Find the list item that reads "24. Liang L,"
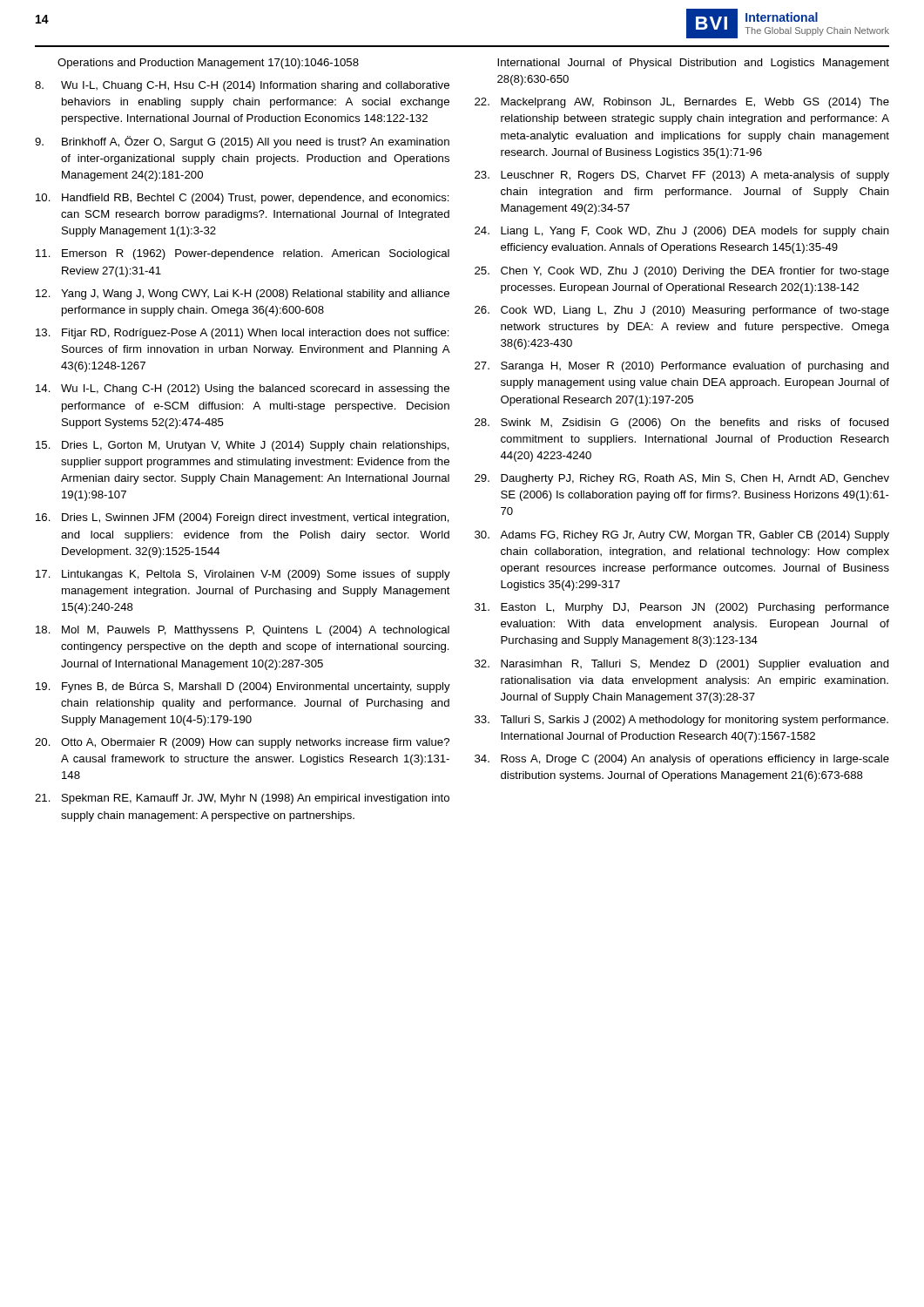The height and width of the screenshot is (1307, 924). point(682,239)
